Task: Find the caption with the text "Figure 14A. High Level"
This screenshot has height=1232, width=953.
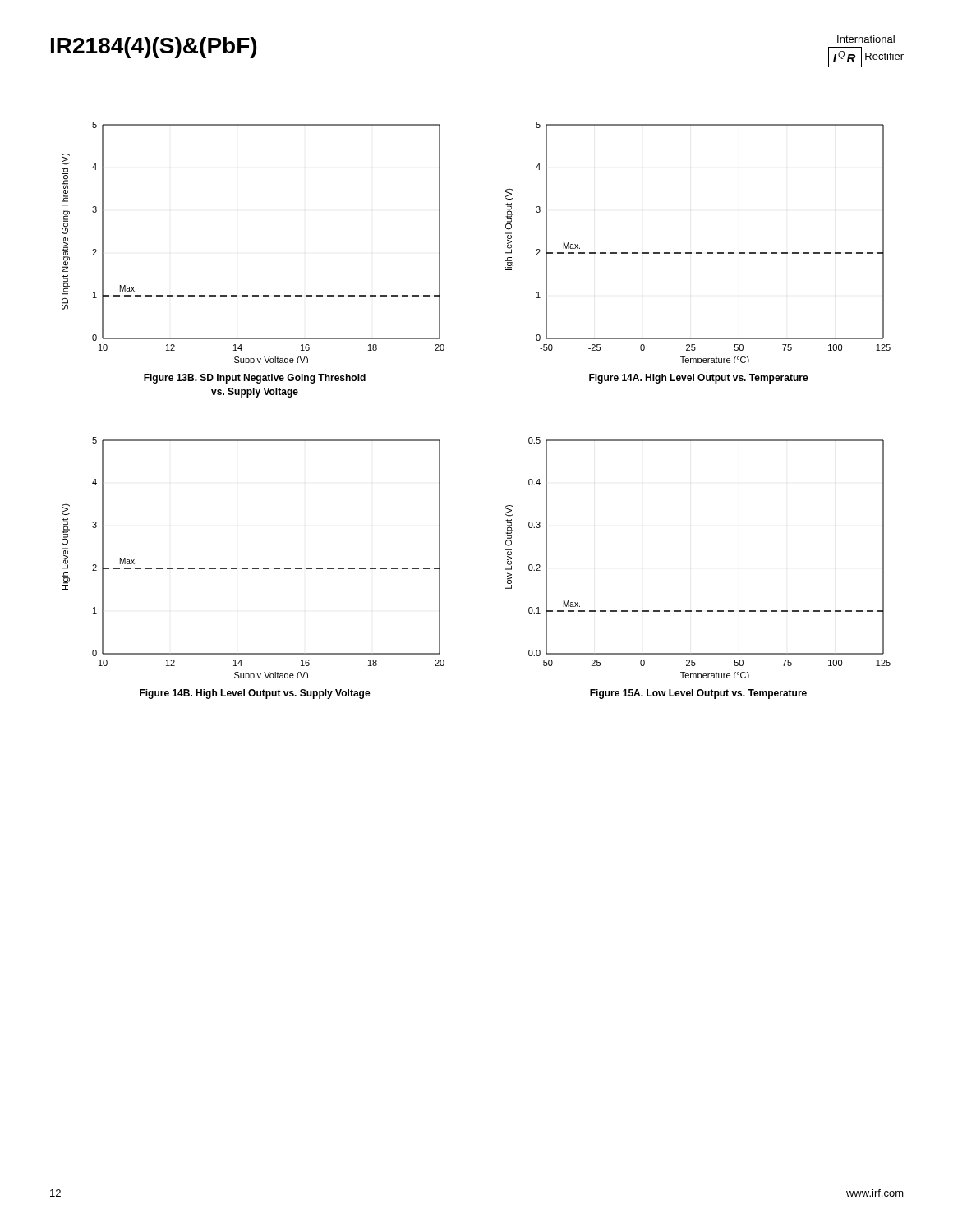Action: [698, 378]
